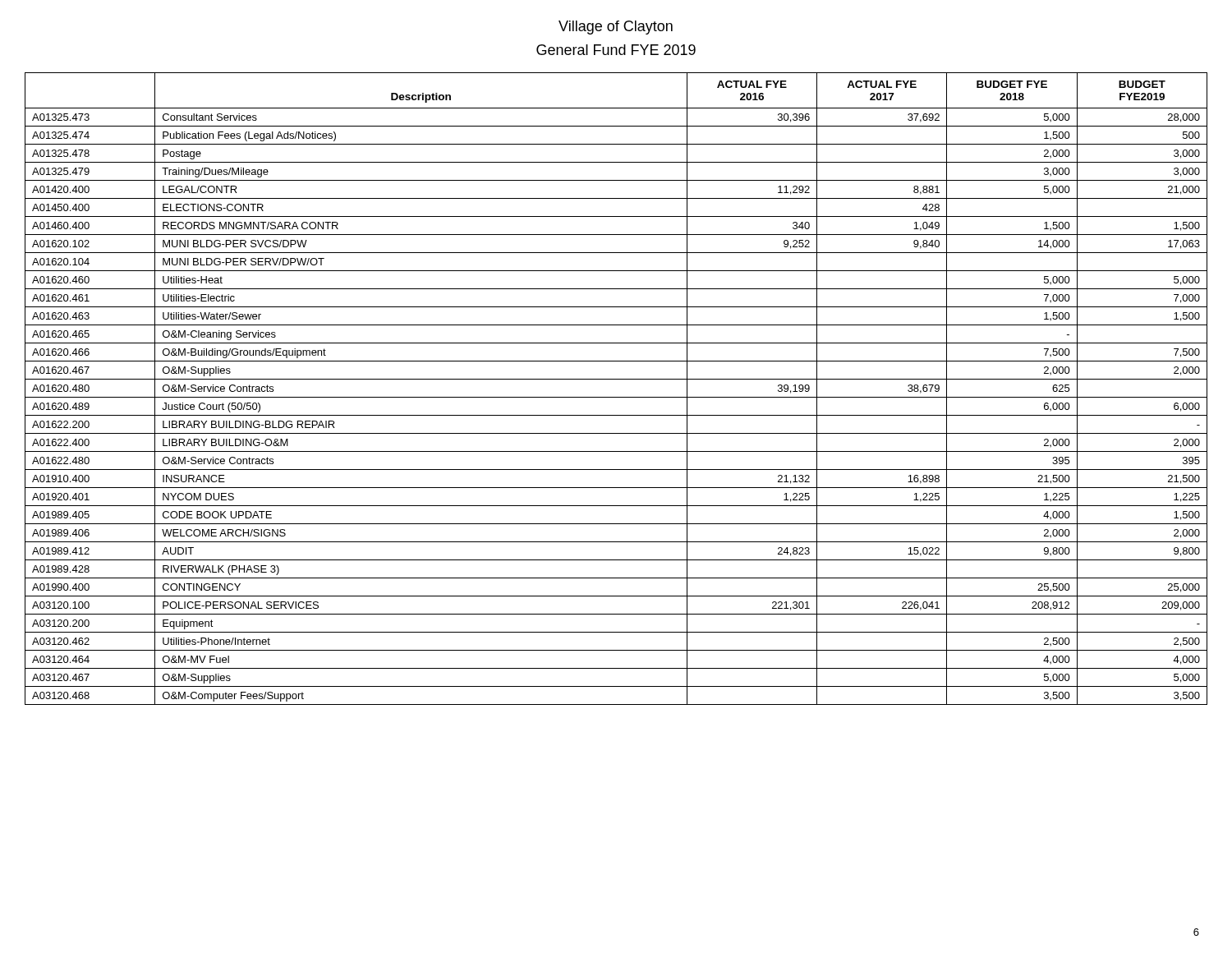Locate the title
The width and height of the screenshot is (1232, 953).
click(616, 38)
